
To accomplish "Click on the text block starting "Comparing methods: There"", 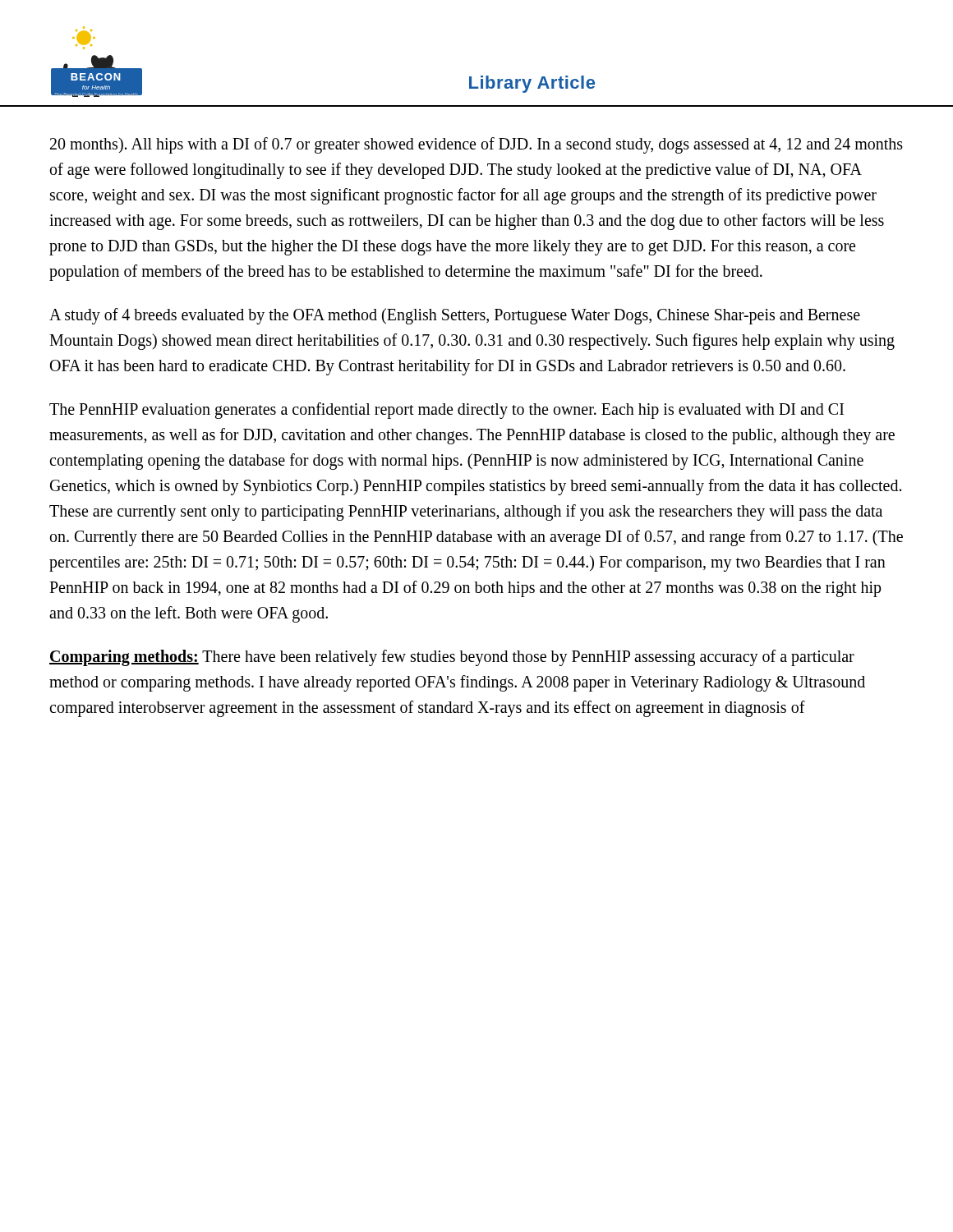I will coord(457,682).
